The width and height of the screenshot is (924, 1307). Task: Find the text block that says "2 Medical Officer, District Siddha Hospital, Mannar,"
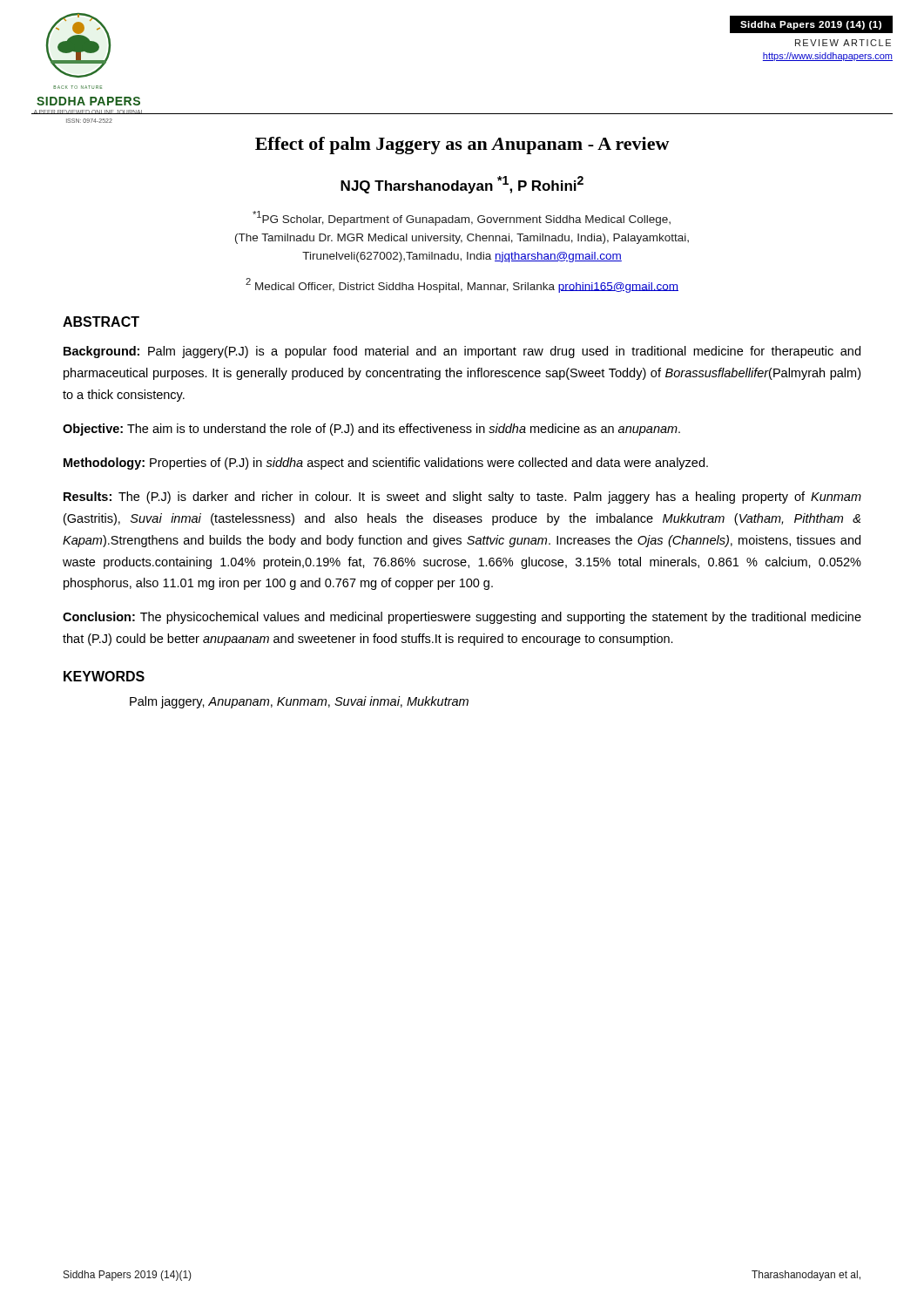(462, 284)
